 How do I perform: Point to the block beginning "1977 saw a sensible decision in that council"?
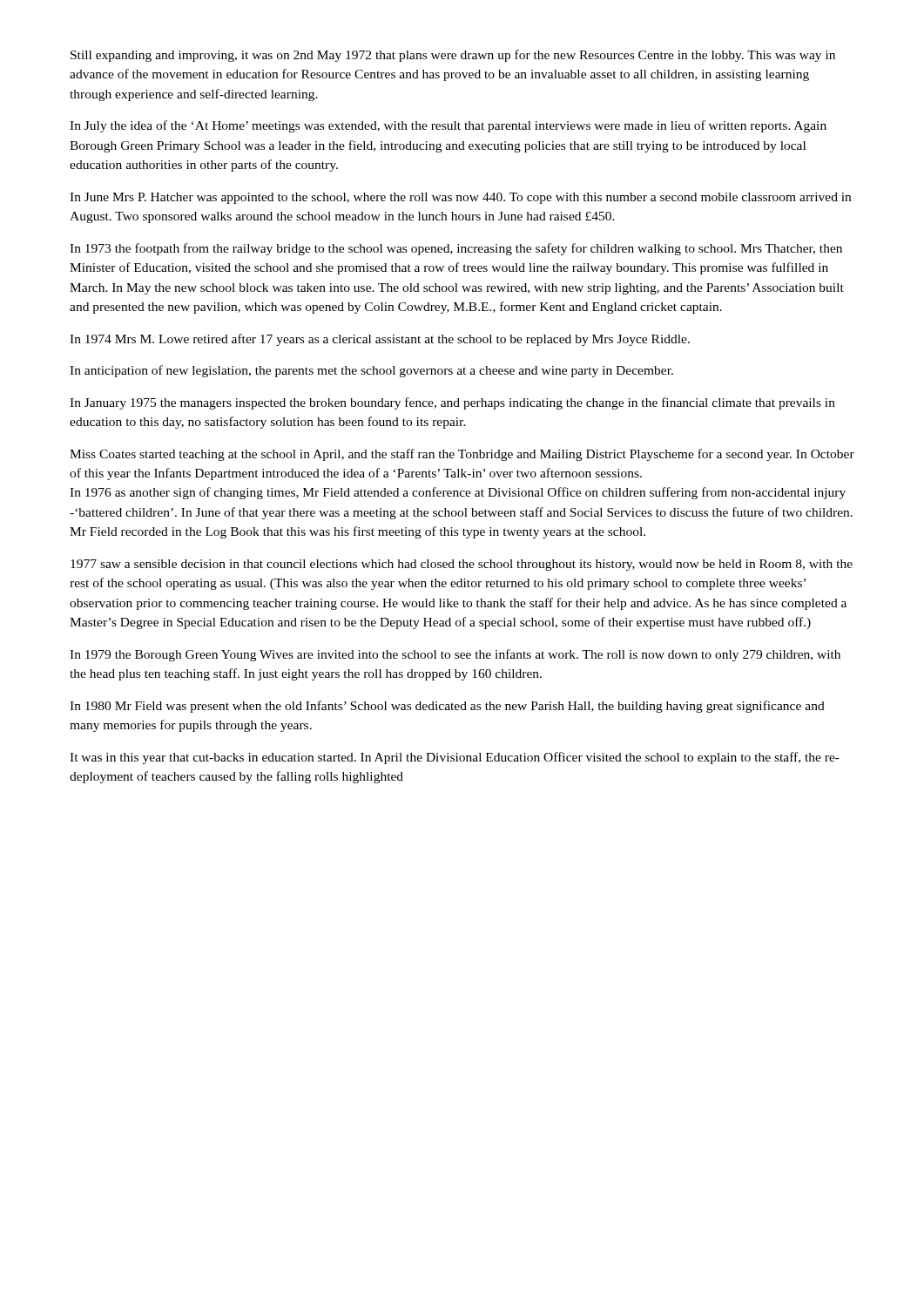point(461,593)
